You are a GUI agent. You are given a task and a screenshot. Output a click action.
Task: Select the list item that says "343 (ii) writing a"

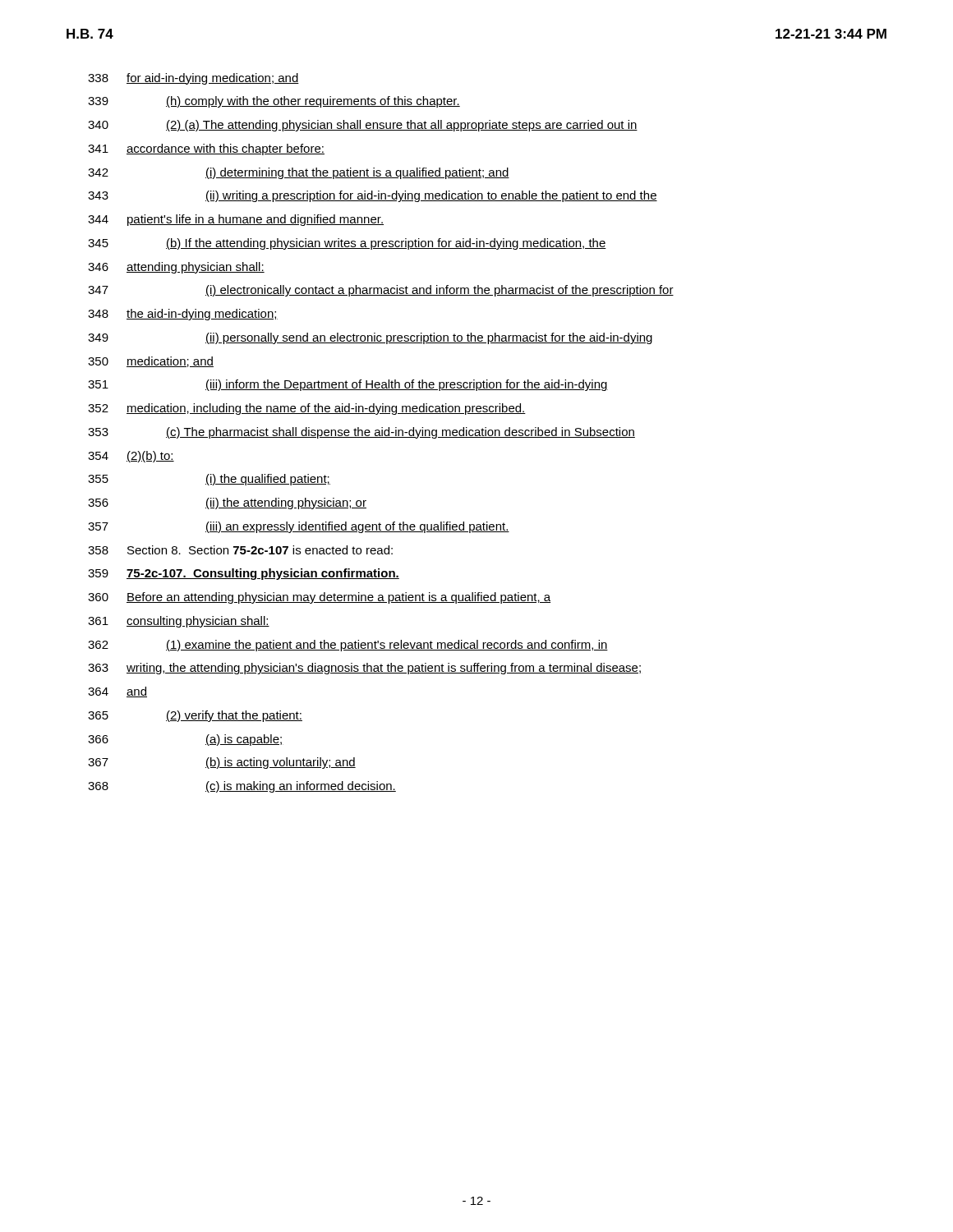[x=476, y=196]
